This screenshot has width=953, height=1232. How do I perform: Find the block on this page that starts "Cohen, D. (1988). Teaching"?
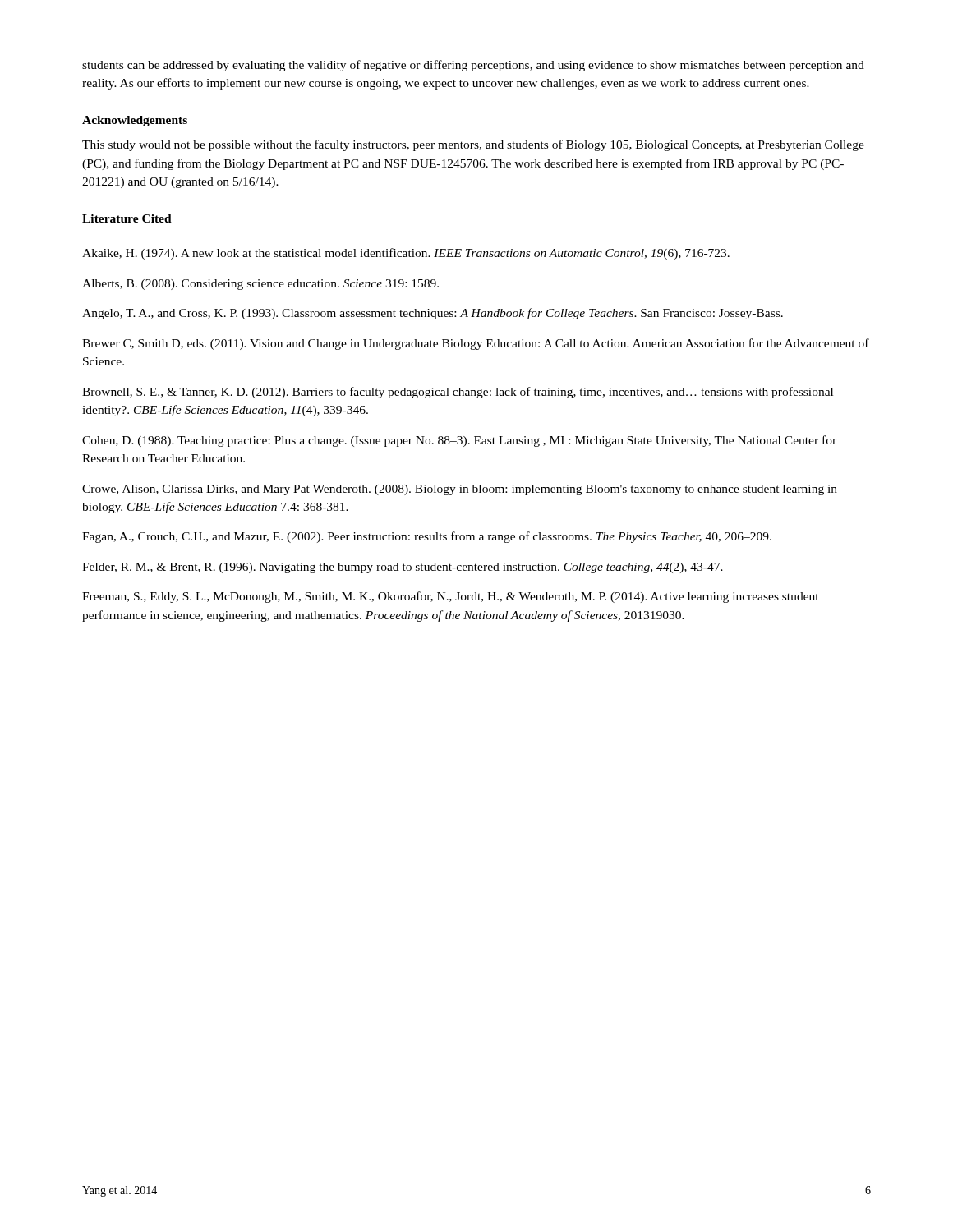point(459,449)
